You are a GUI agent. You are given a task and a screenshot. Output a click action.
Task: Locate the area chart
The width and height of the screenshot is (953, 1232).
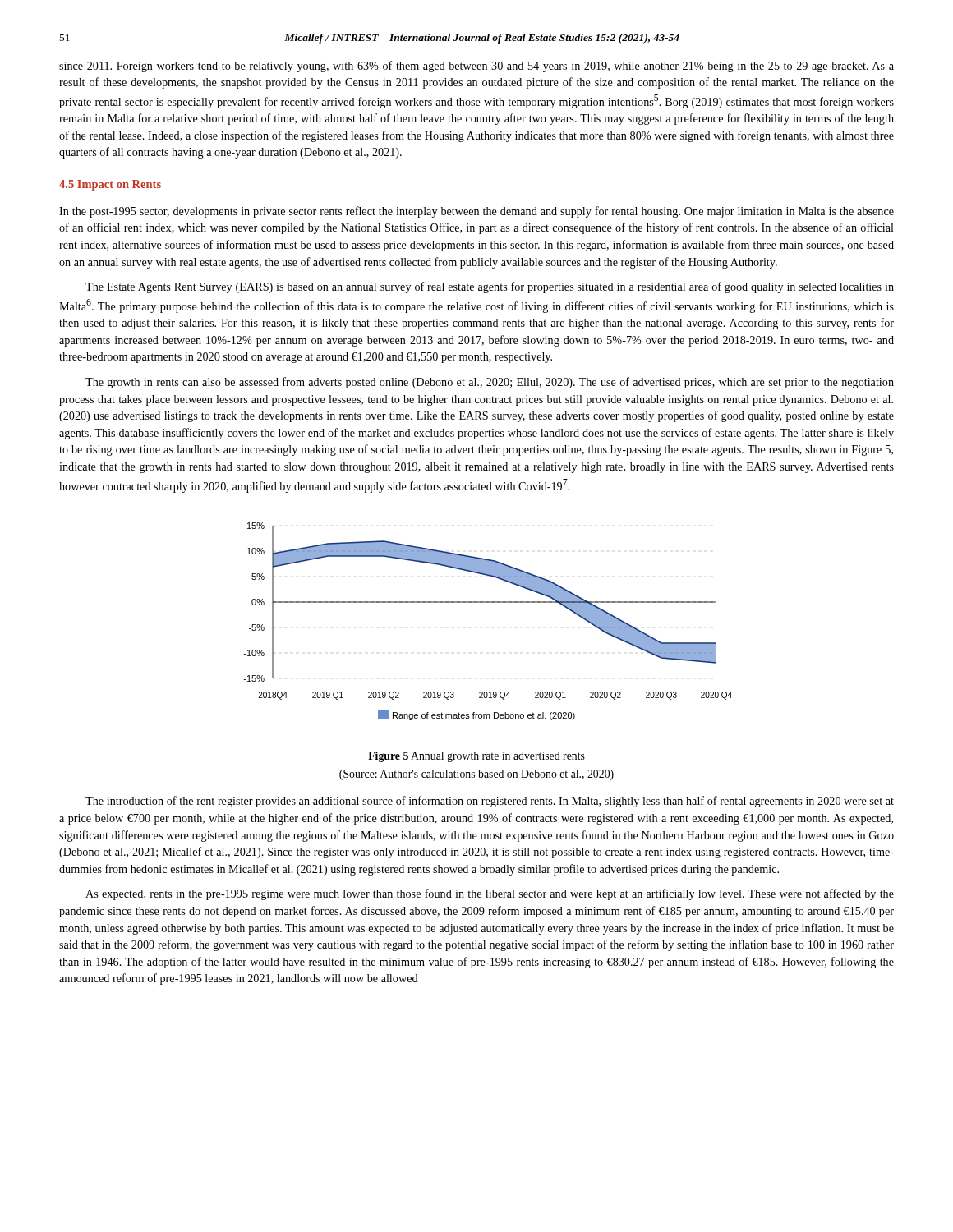pyautogui.click(x=476, y=626)
